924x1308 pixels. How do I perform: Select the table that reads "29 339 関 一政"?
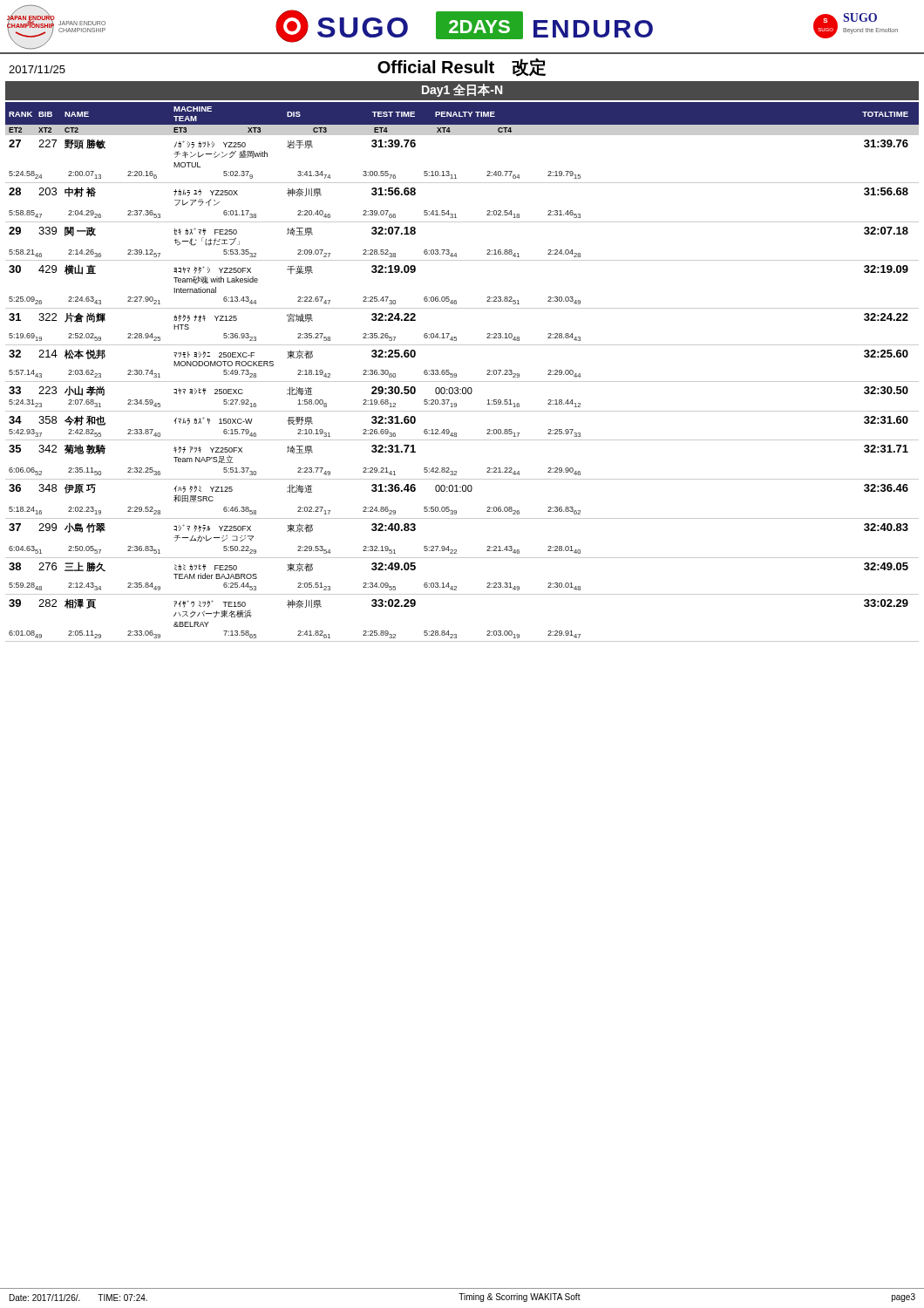tap(462, 242)
